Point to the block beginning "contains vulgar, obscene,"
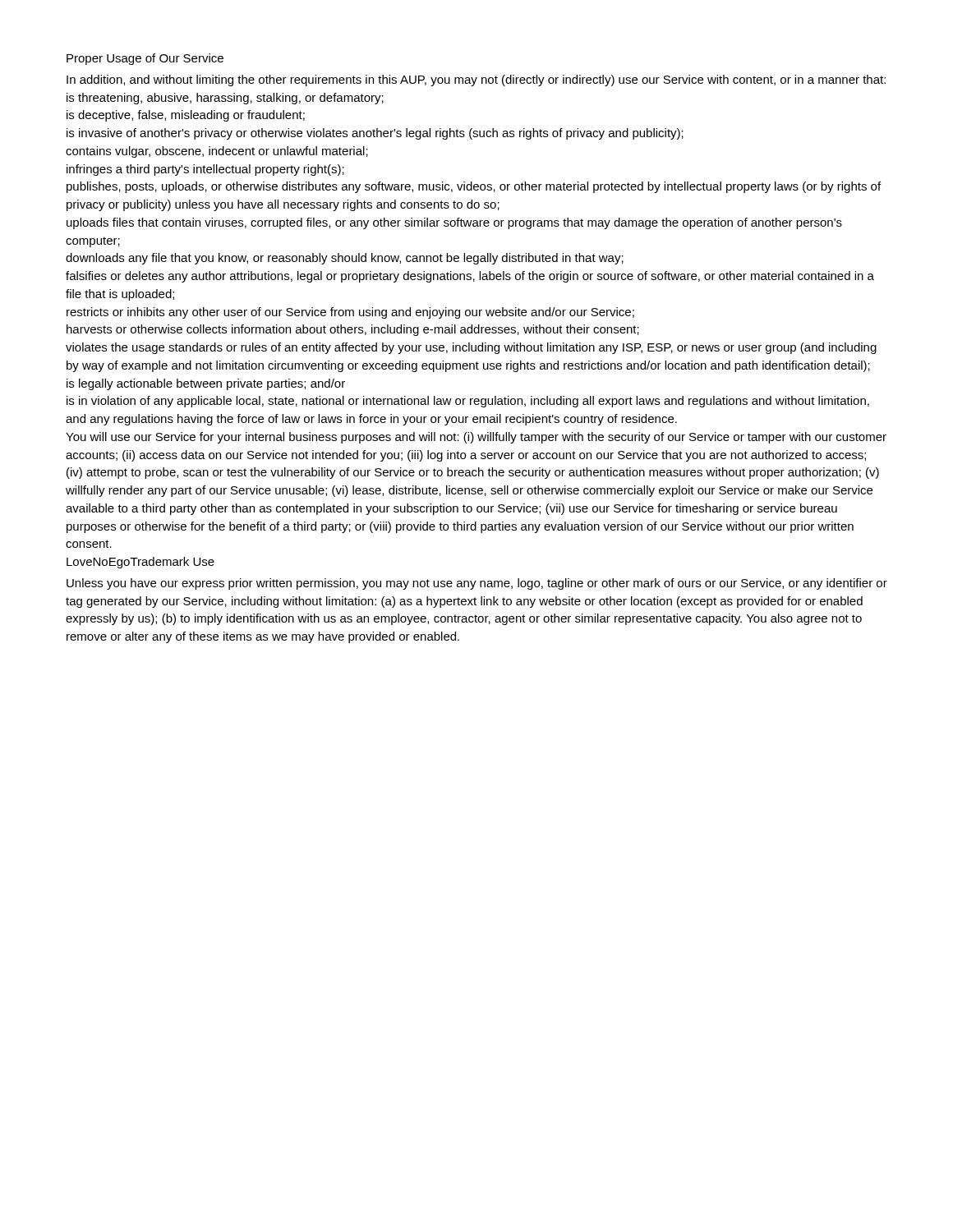The width and height of the screenshot is (953, 1232). tap(217, 150)
